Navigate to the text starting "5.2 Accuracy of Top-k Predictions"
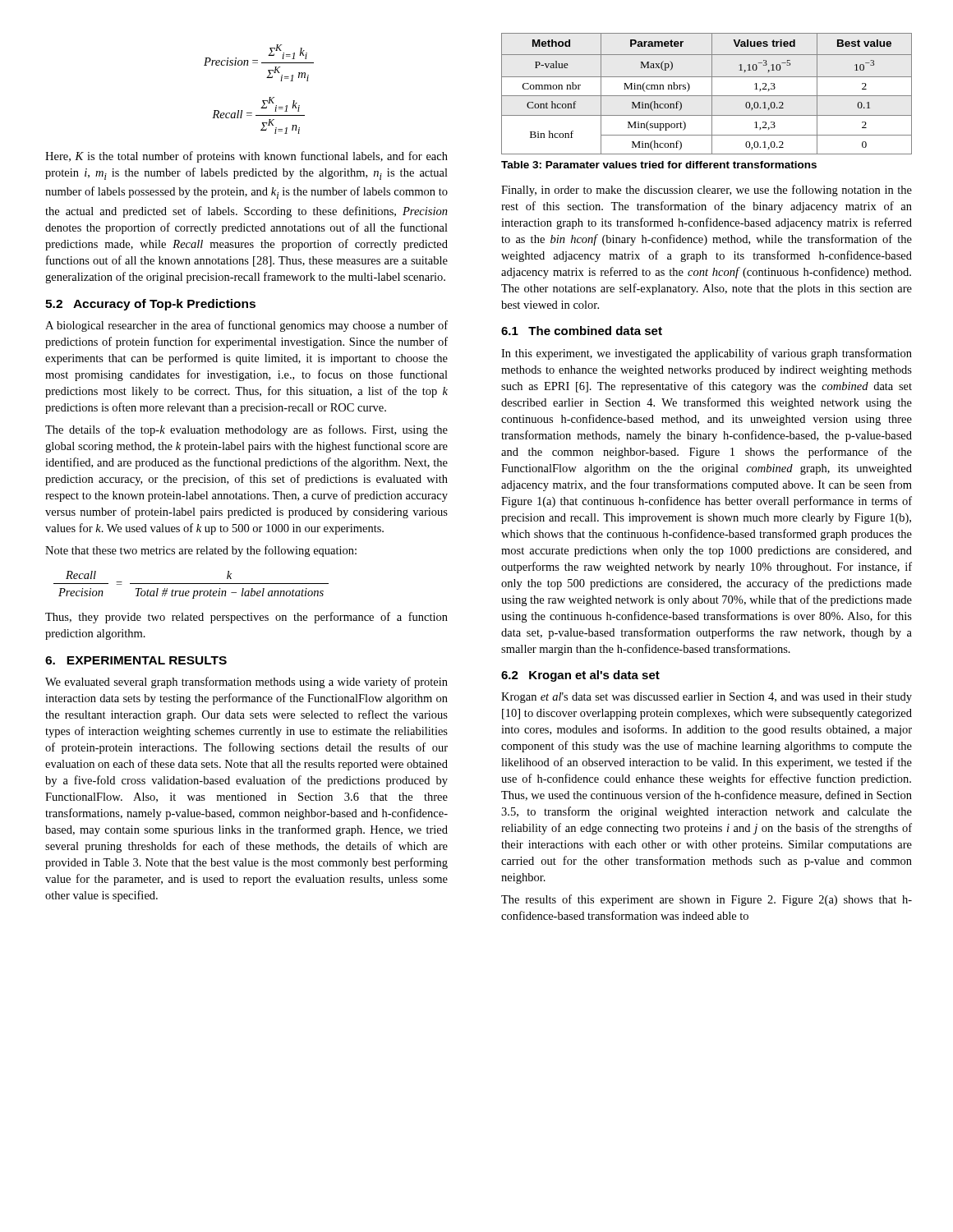953x1232 pixels. point(246,303)
